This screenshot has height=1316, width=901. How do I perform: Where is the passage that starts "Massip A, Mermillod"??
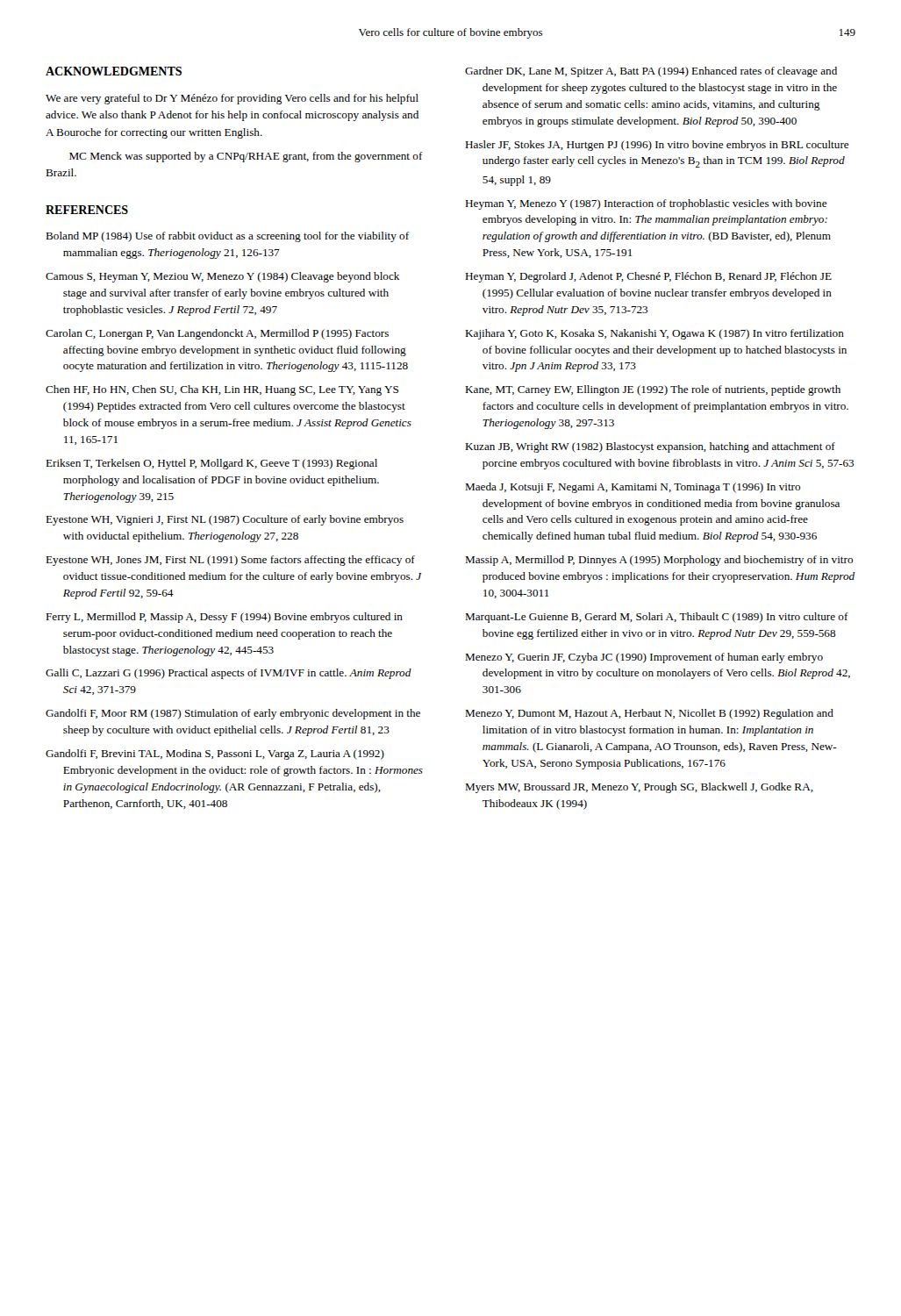coord(660,576)
